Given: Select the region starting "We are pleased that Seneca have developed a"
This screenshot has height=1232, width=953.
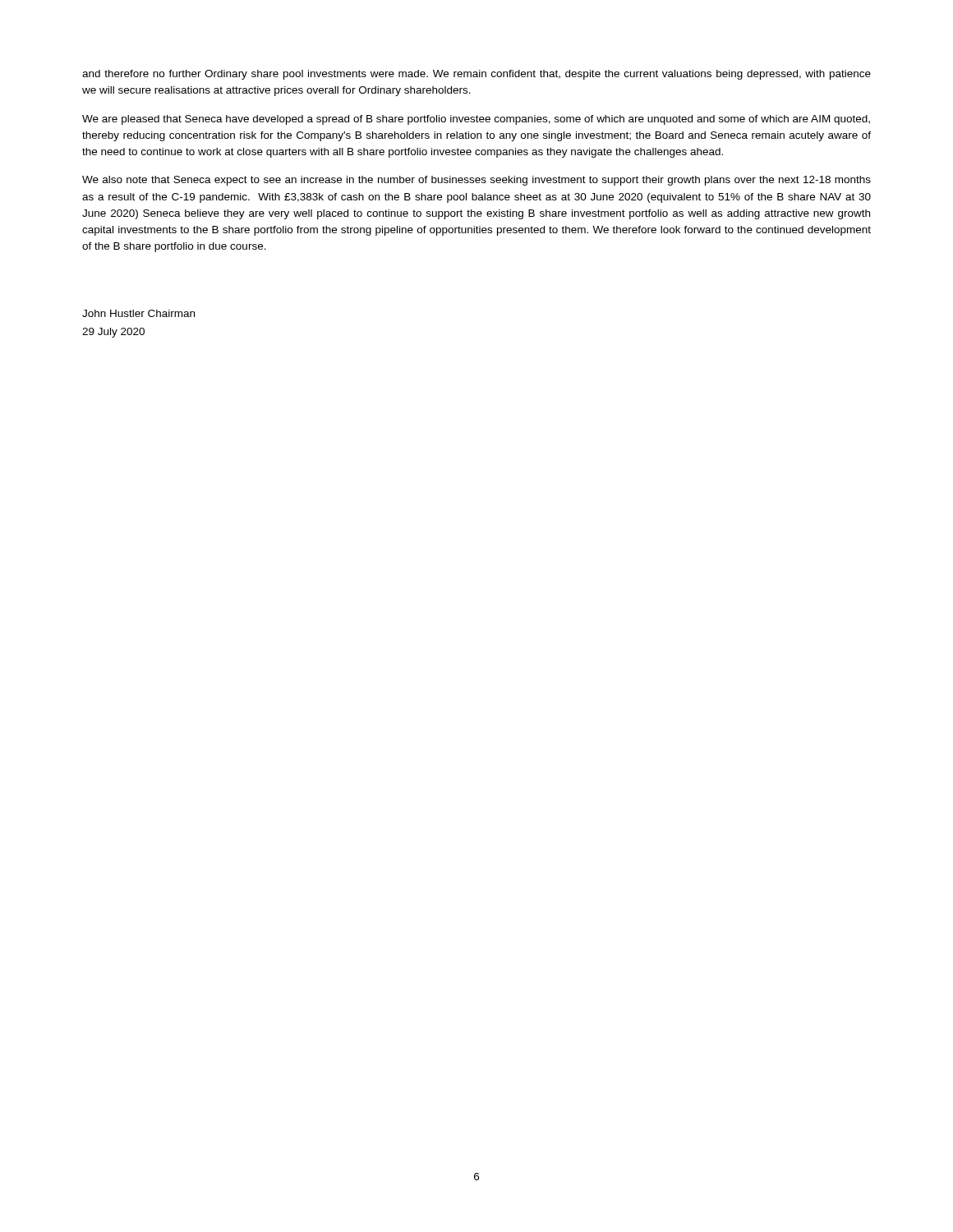Looking at the screenshot, I should click(x=476, y=135).
